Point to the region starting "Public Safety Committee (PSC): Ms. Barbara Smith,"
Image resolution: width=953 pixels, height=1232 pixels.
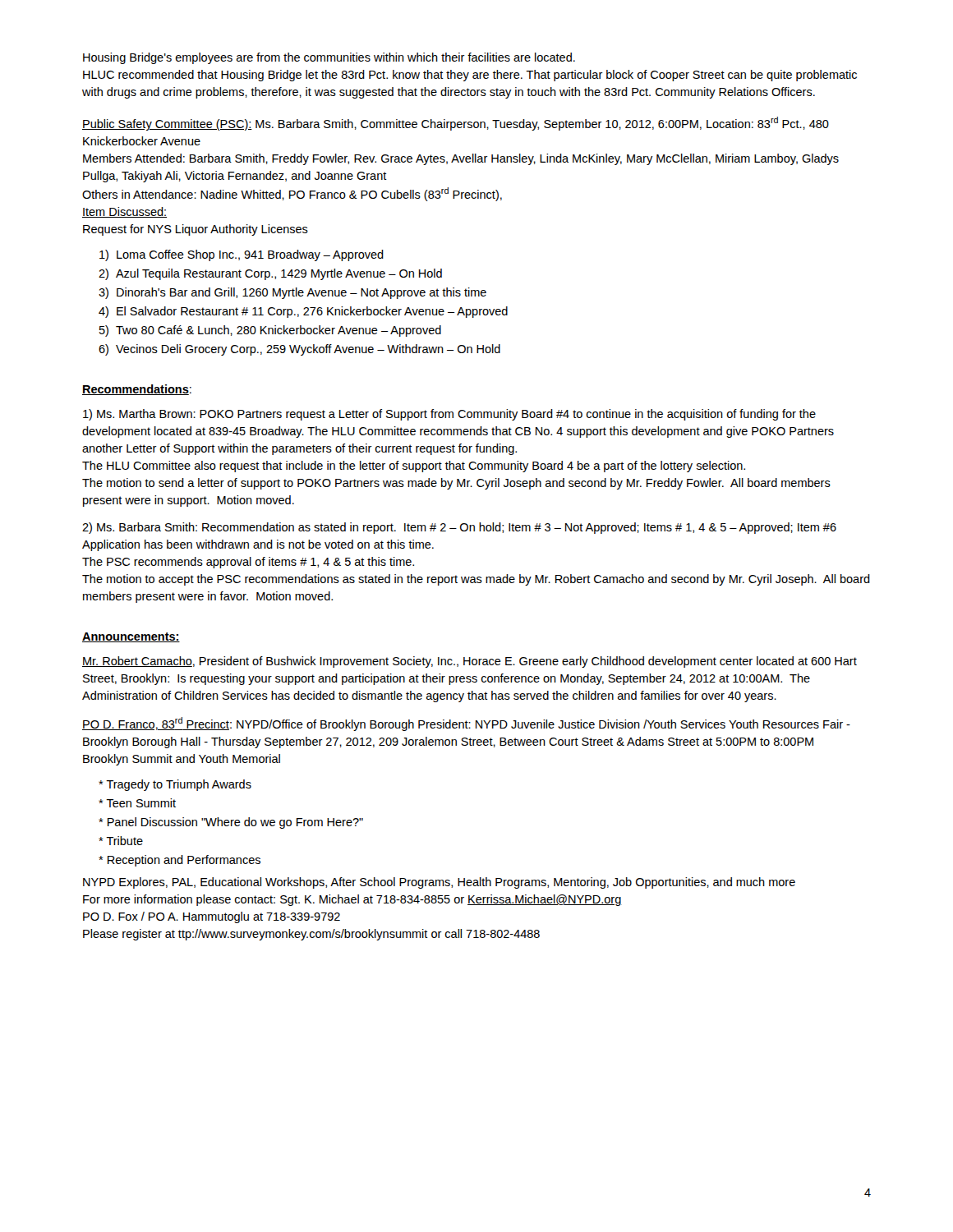coord(456,124)
